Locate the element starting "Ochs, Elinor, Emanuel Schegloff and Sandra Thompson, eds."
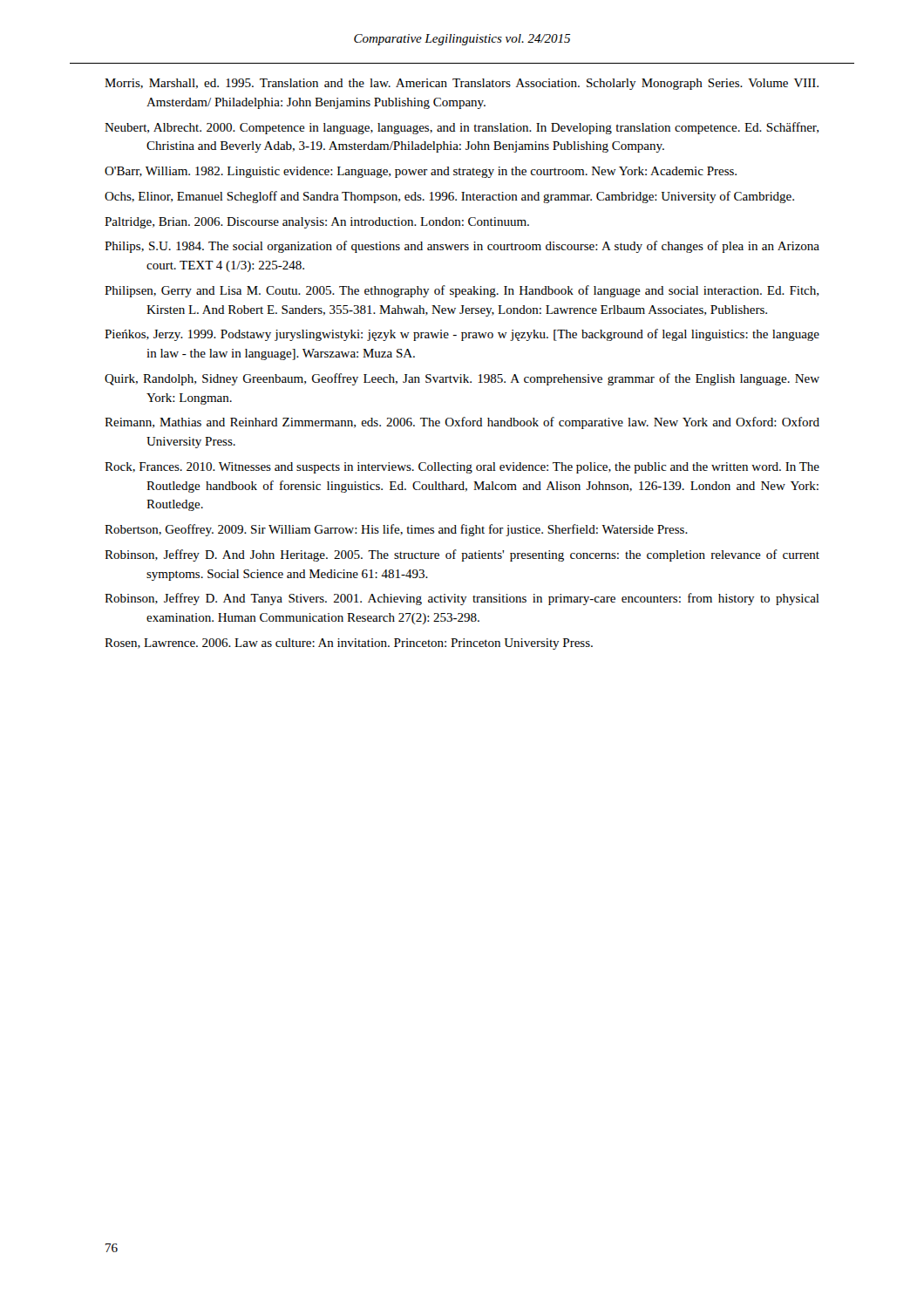924x1308 pixels. pos(450,196)
